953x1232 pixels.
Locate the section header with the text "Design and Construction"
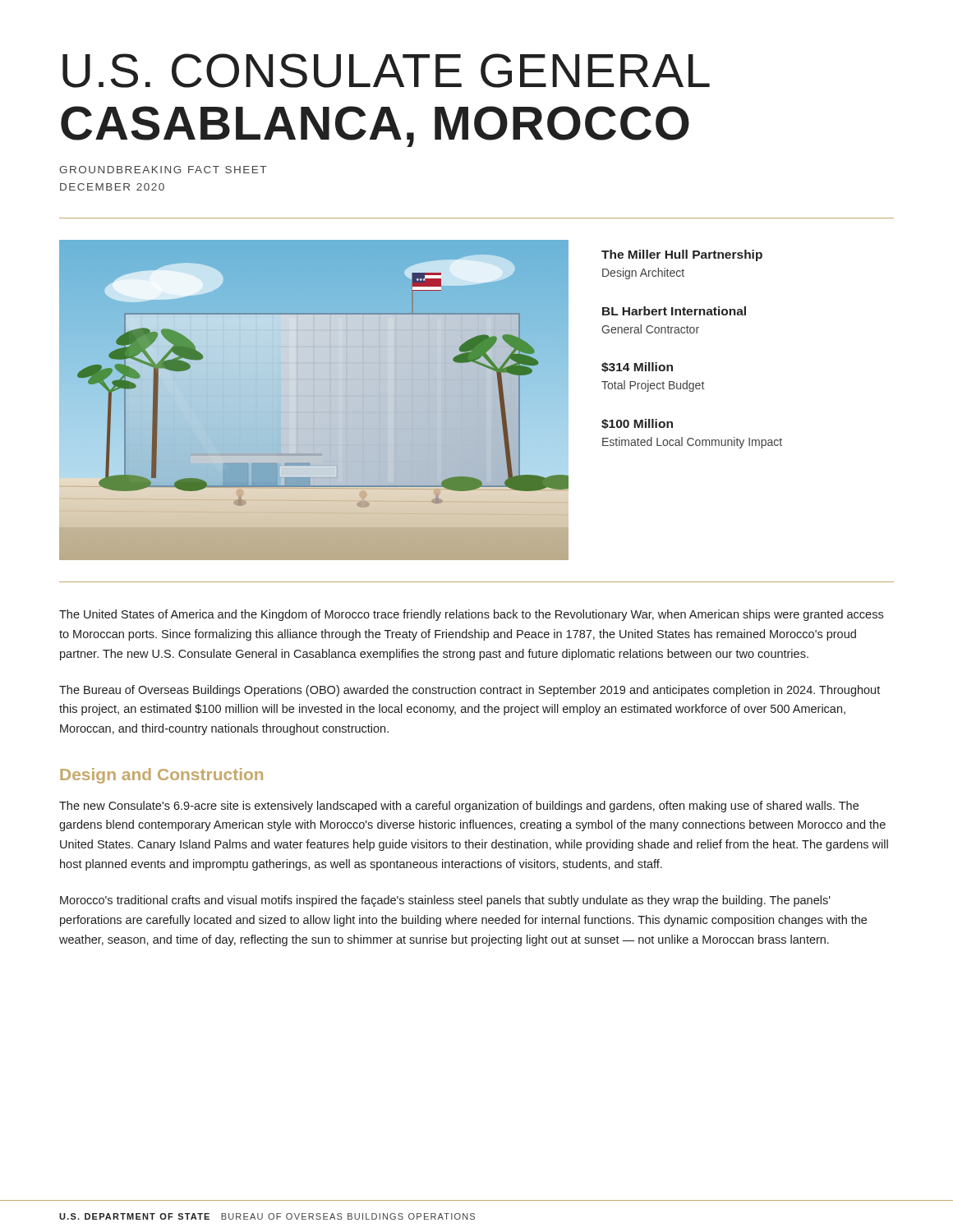(x=162, y=774)
